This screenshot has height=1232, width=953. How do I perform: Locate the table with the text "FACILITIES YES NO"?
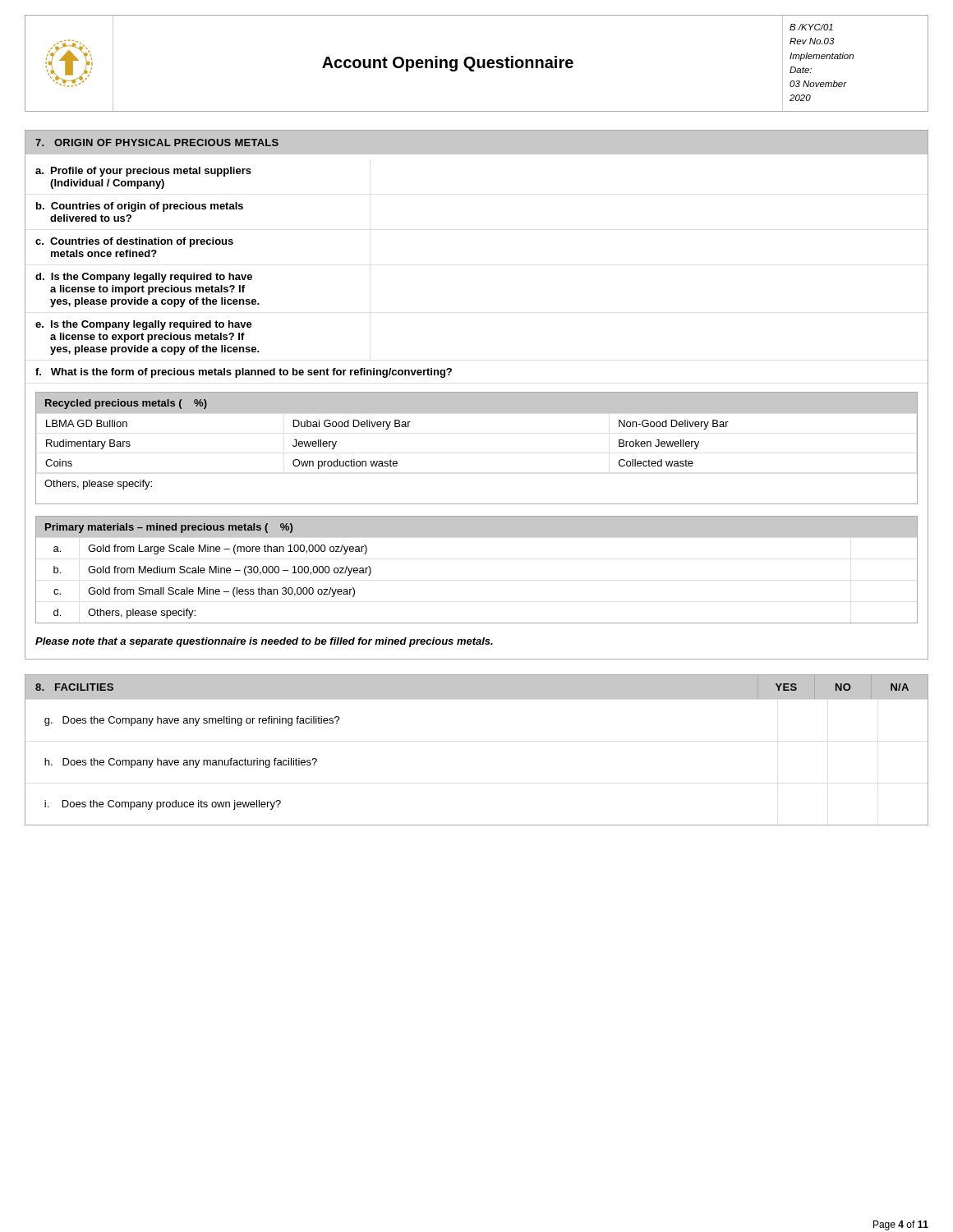coord(476,749)
